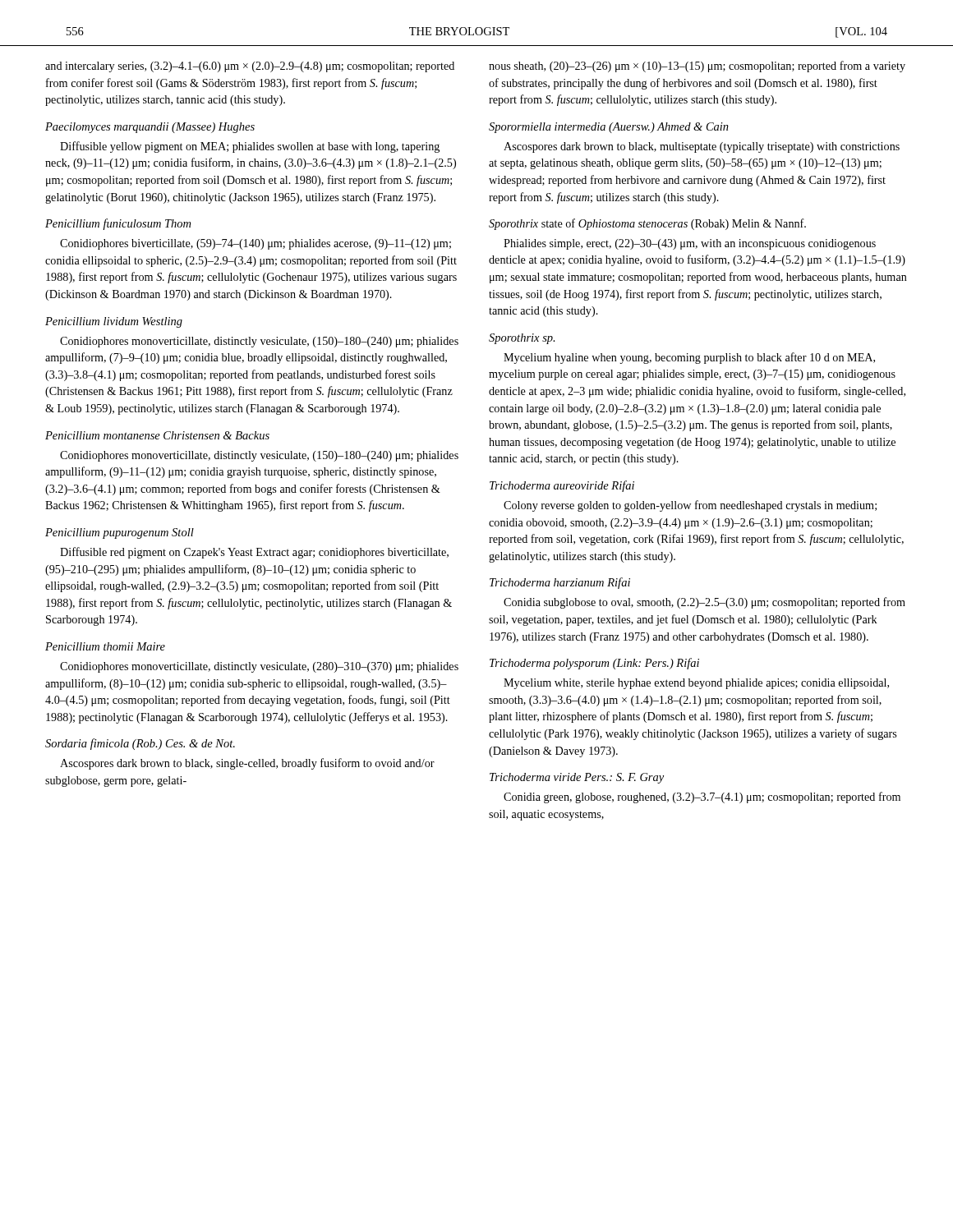Point to the text block starting "Sporothrix state of Ophiostoma stenoceras"
Screen dimensions: 1232x953
698,224
